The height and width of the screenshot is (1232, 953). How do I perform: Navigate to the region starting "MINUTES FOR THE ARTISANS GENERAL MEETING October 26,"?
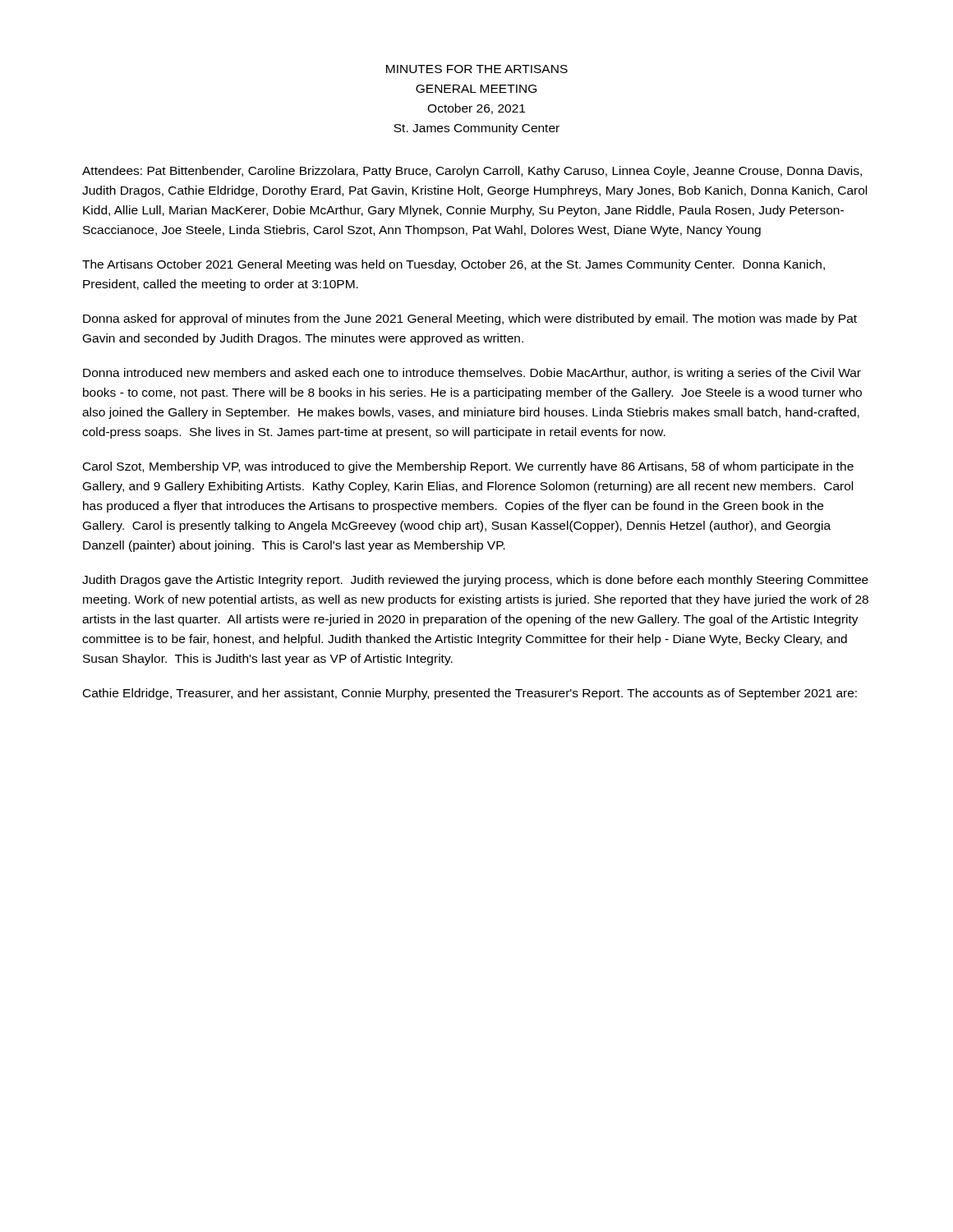476,98
